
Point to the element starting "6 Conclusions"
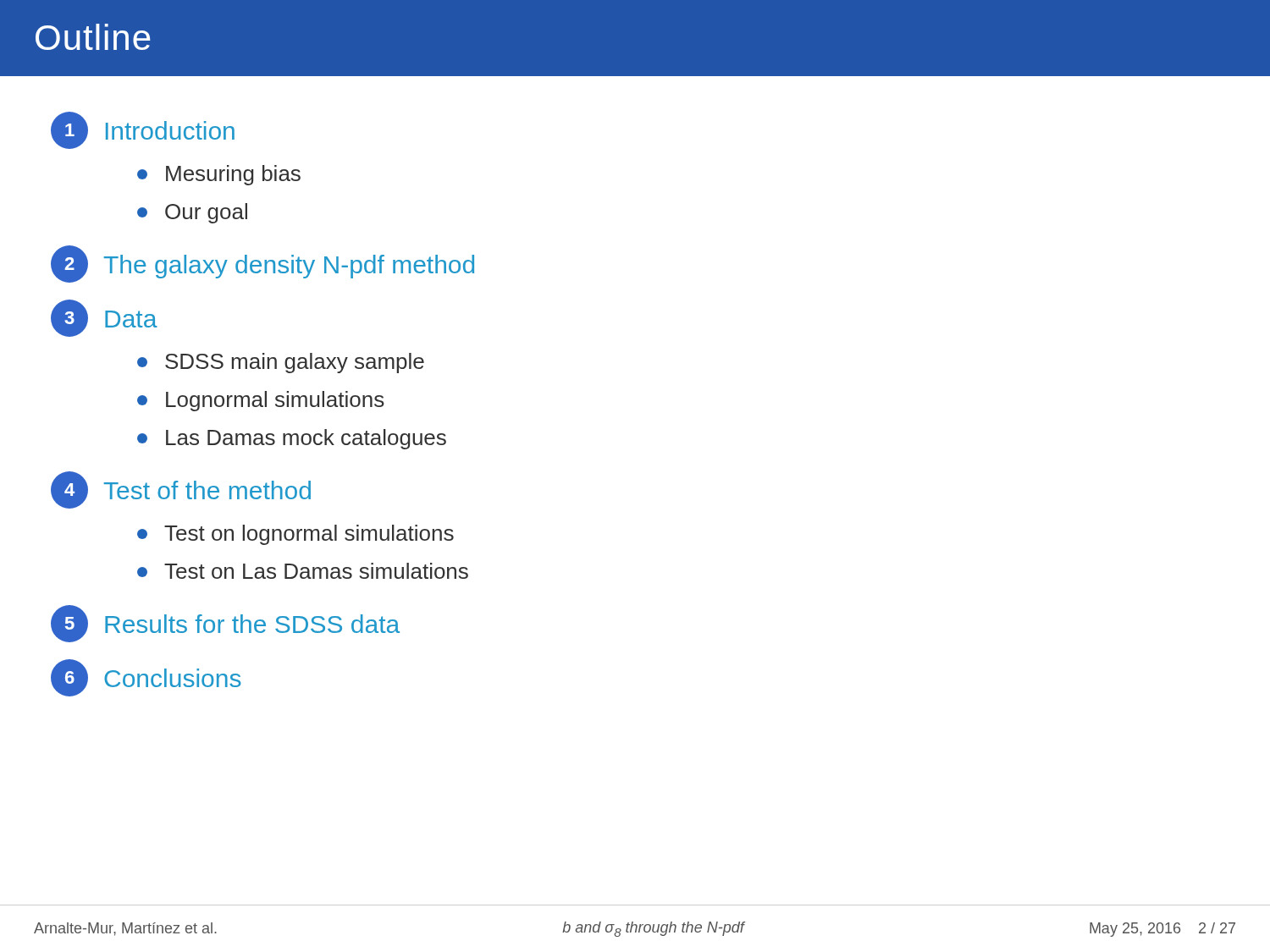(x=146, y=677)
